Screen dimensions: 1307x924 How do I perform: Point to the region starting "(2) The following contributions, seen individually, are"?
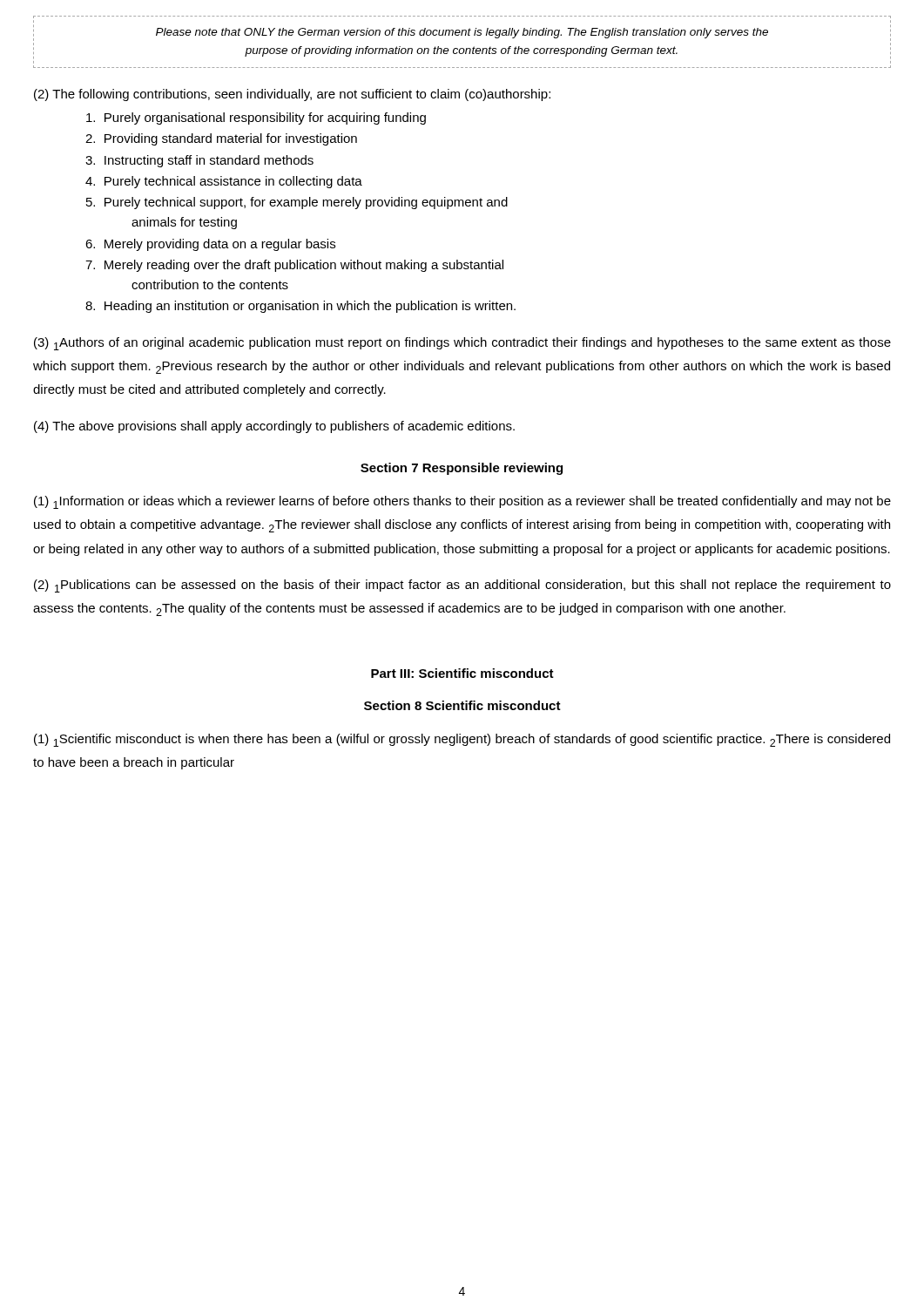coord(292,94)
